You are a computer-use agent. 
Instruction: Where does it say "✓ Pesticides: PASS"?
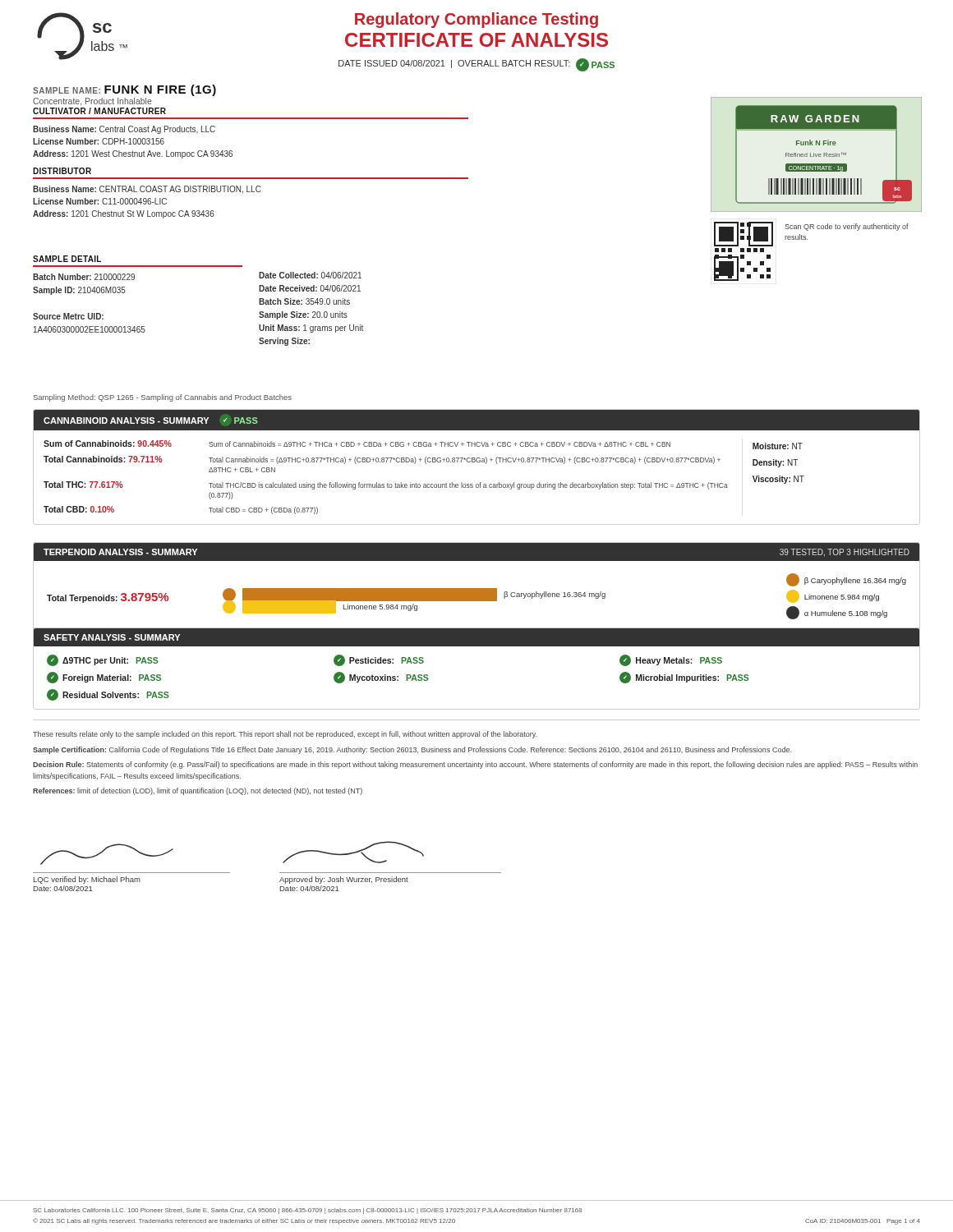379,660
